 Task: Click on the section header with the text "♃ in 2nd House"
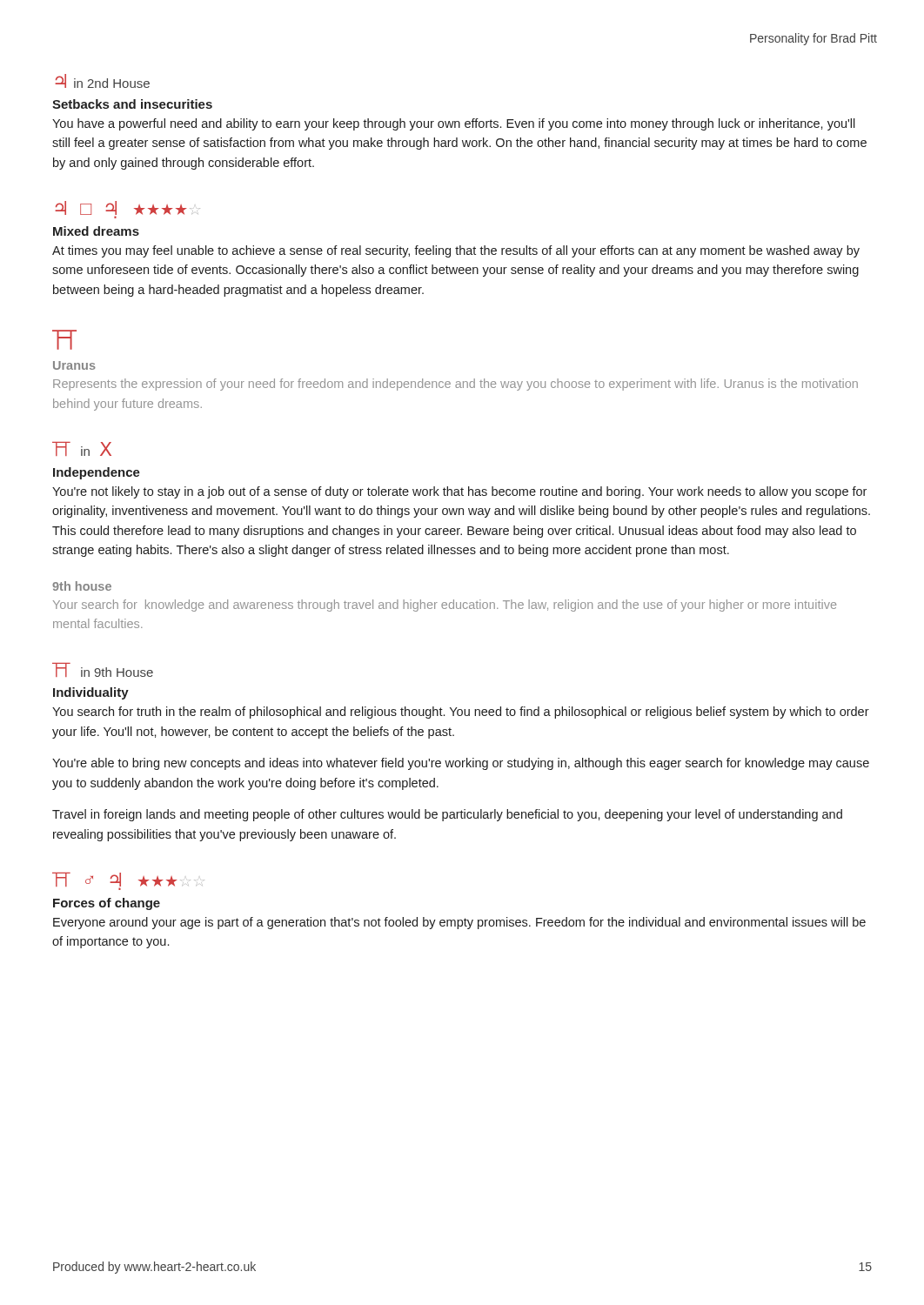[101, 81]
